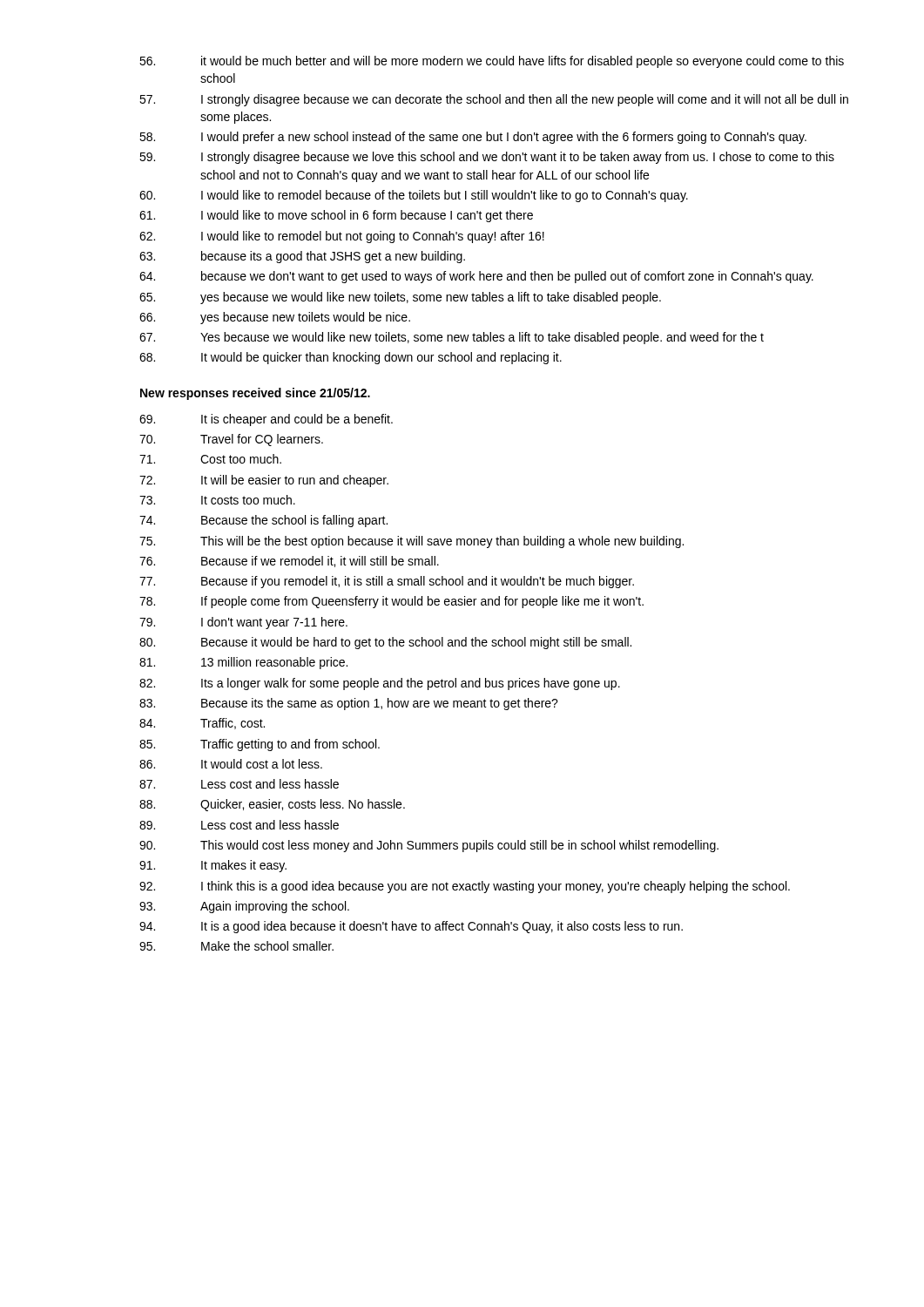Screen dimensions: 1307x924
Task: Select the list item that reads "65. yes because we would like"
Action: pyautogui.click(x=497, y=297)
